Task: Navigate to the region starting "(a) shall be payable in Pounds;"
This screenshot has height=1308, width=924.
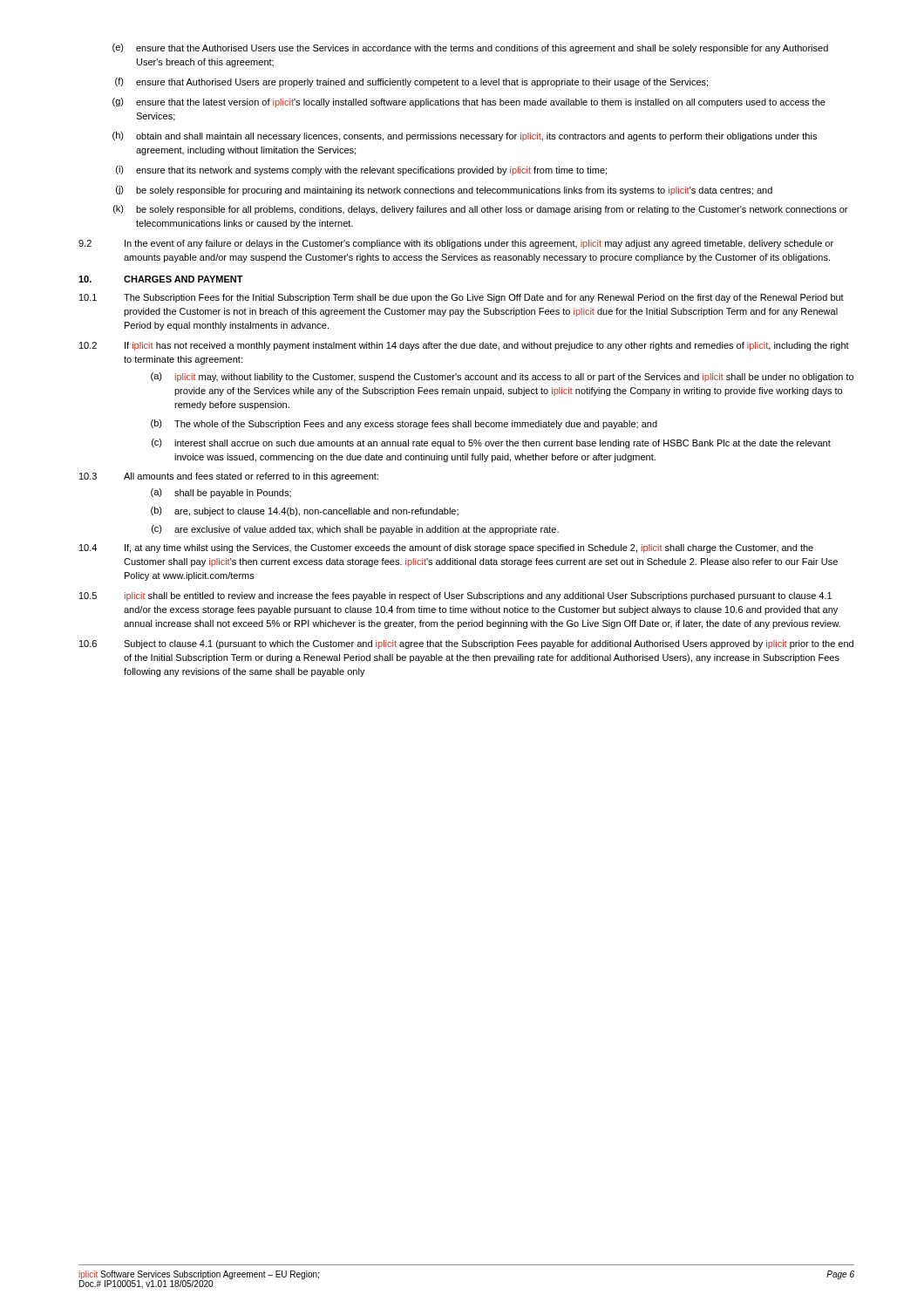Action: pos(221,493)
